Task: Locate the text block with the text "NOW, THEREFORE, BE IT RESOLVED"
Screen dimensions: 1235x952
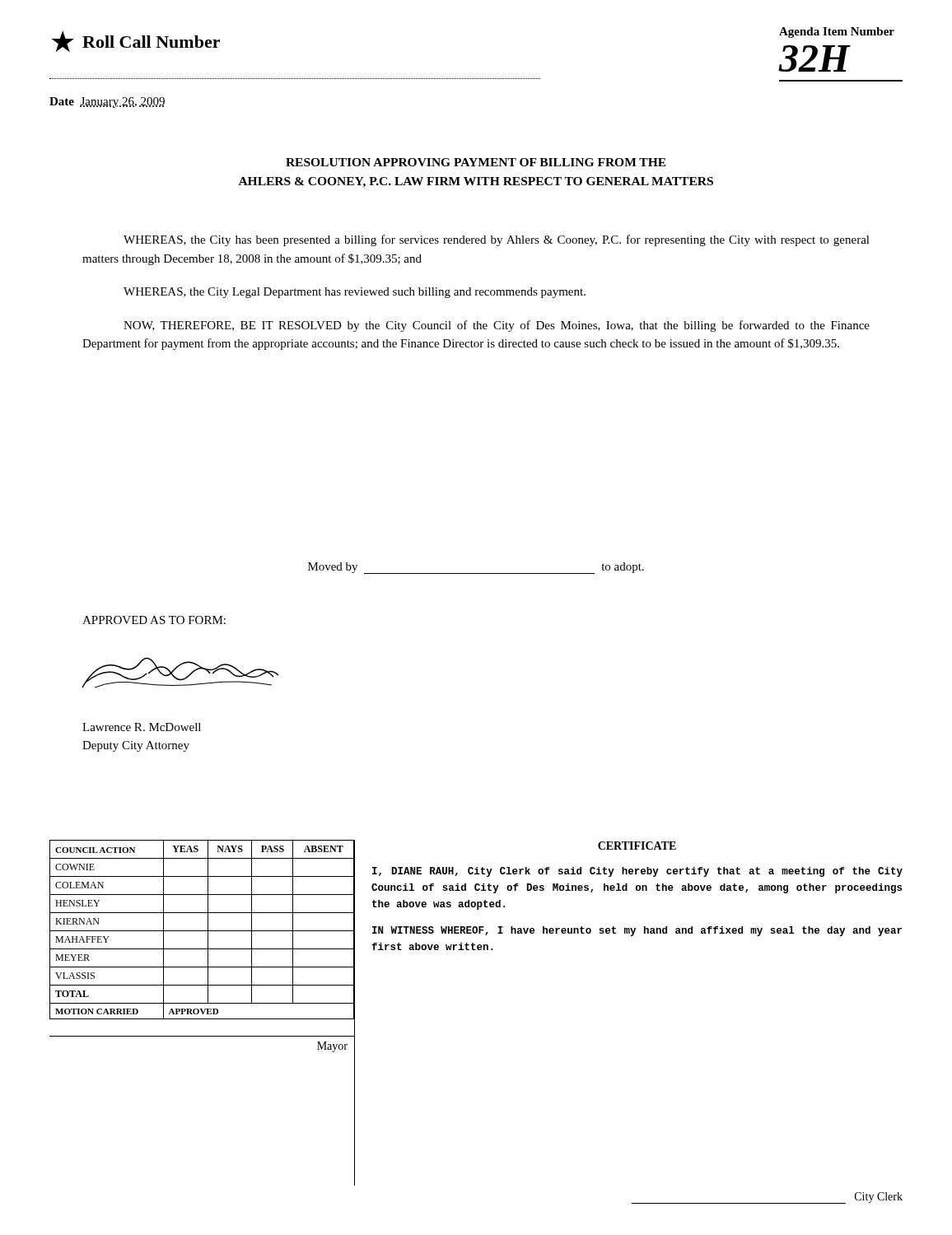Action: tap(476, 334)
